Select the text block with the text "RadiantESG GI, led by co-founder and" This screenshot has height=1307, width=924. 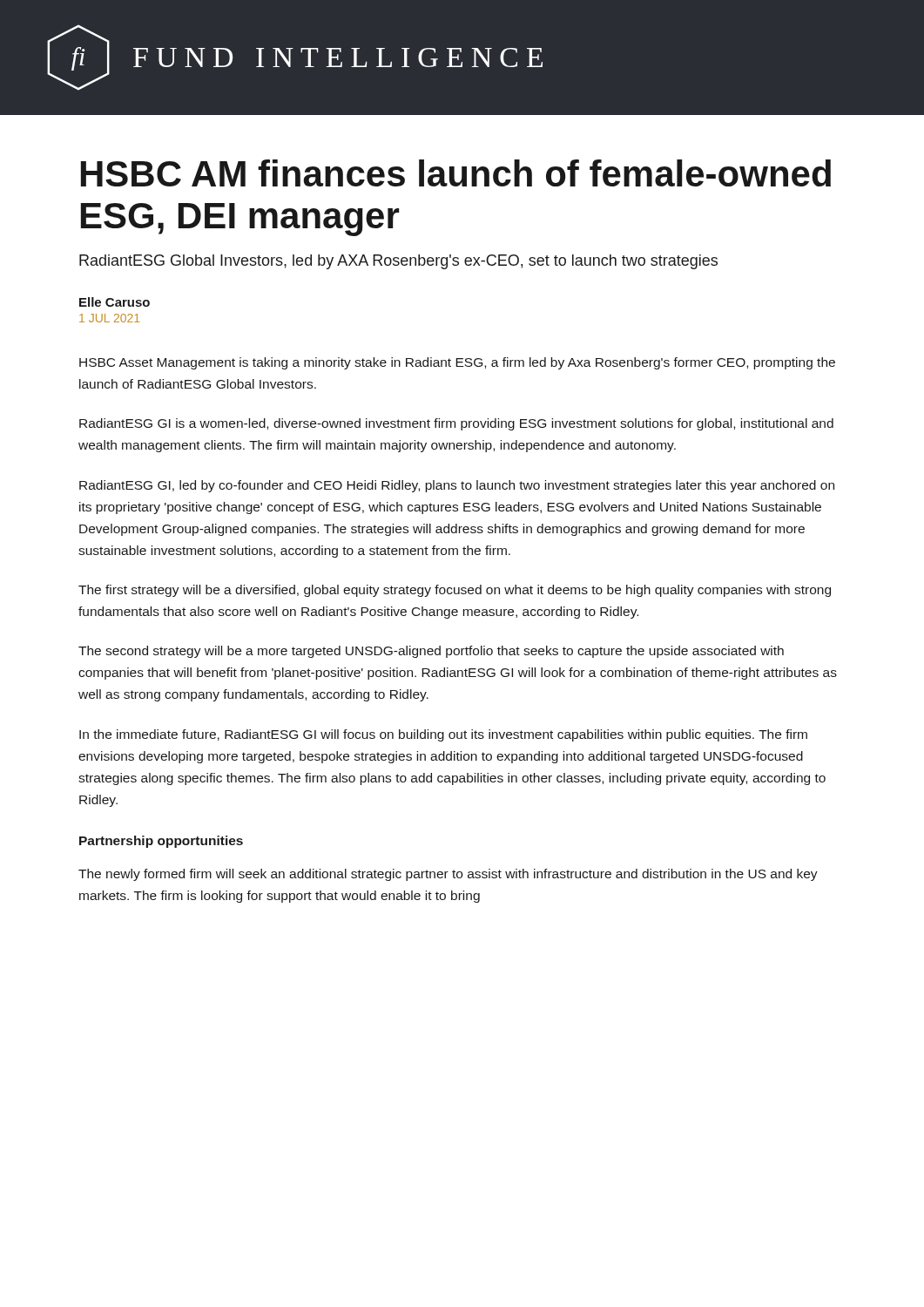tap(462, 517)
